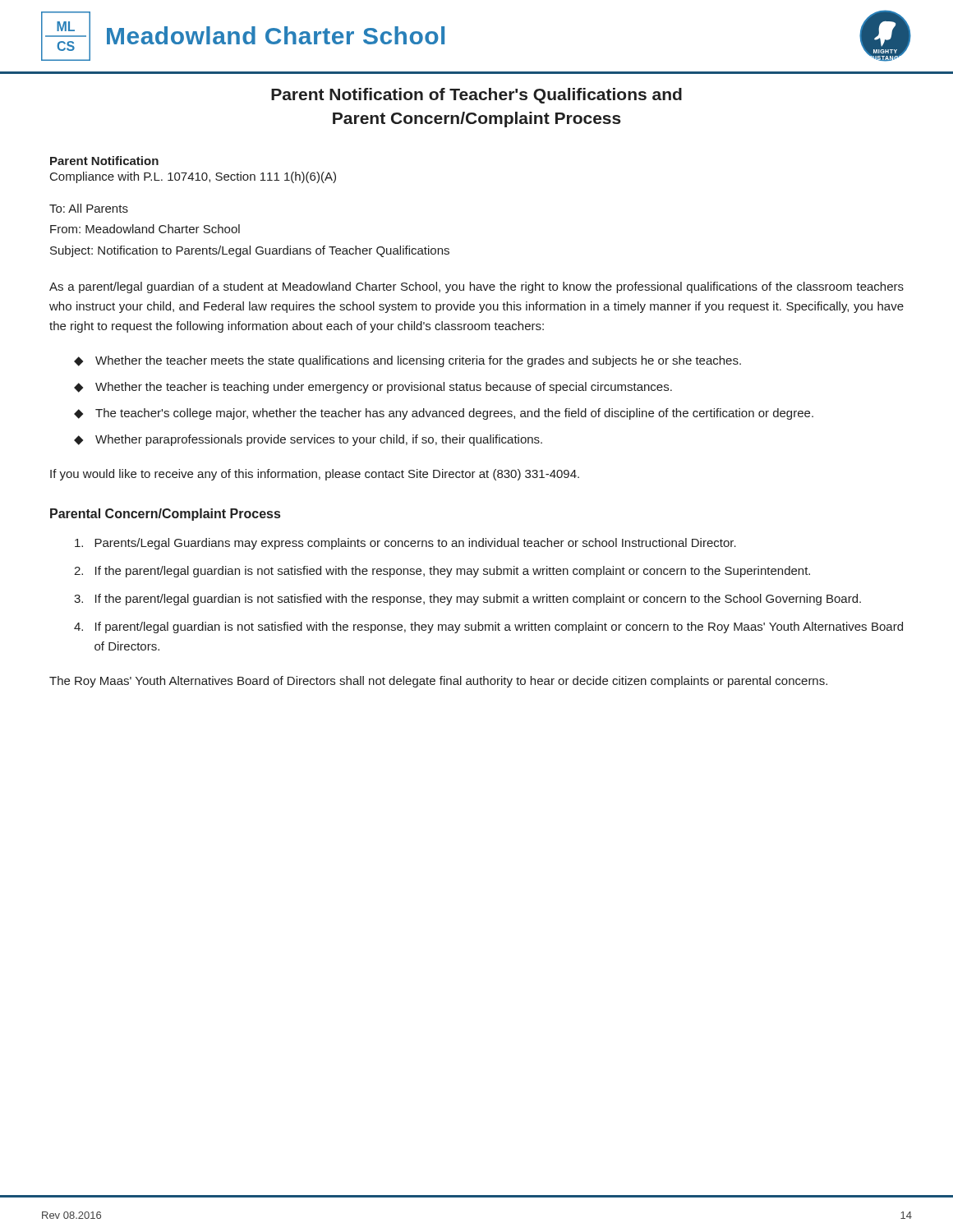The height and width of the screenshot is (1232, 953).
Task: Find the list item that says "◆ The teacher's college major, whether the"
Action: [x=489, y=413]
